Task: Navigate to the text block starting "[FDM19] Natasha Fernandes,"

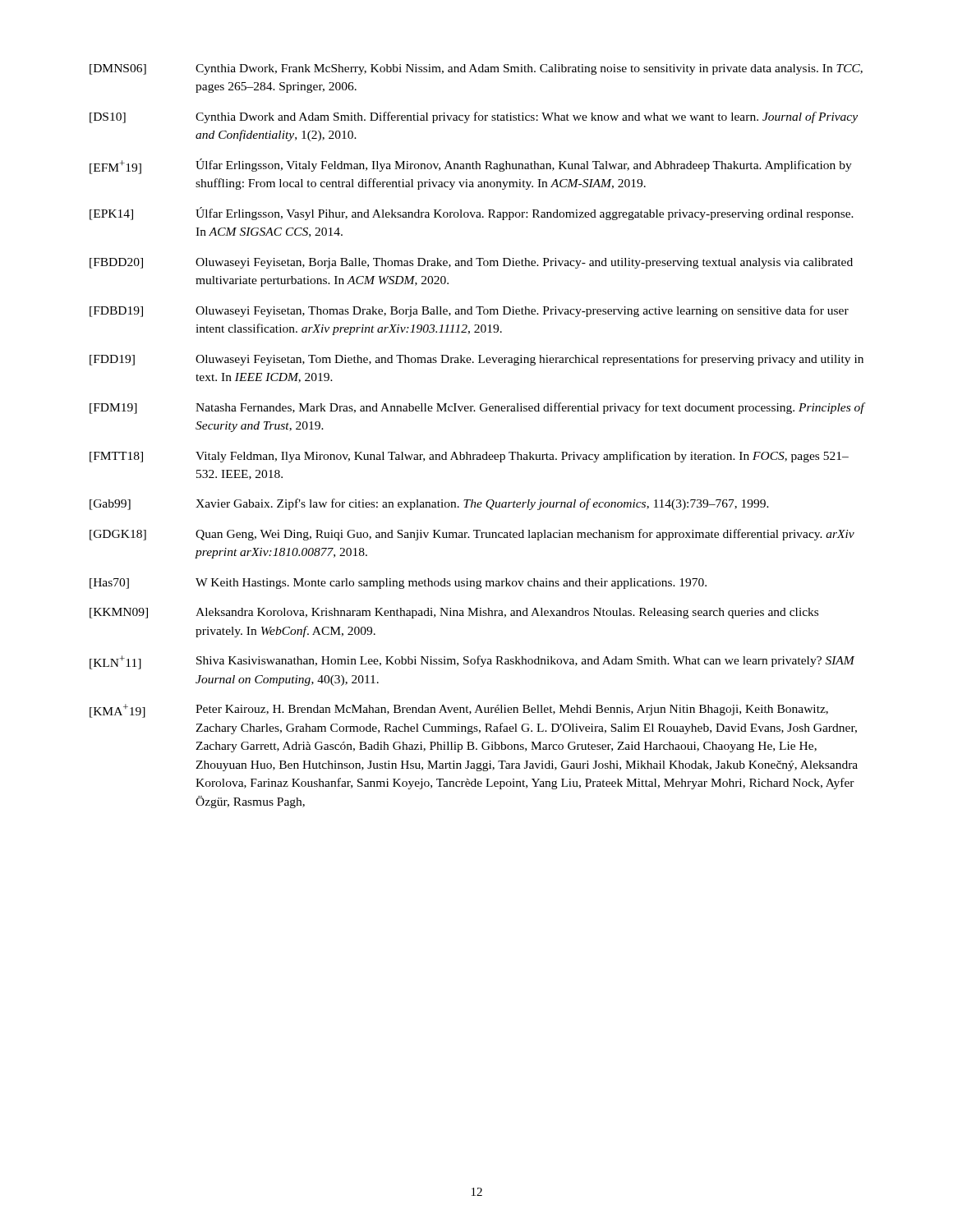Action: pyautogui.click(x=476, y=416)
